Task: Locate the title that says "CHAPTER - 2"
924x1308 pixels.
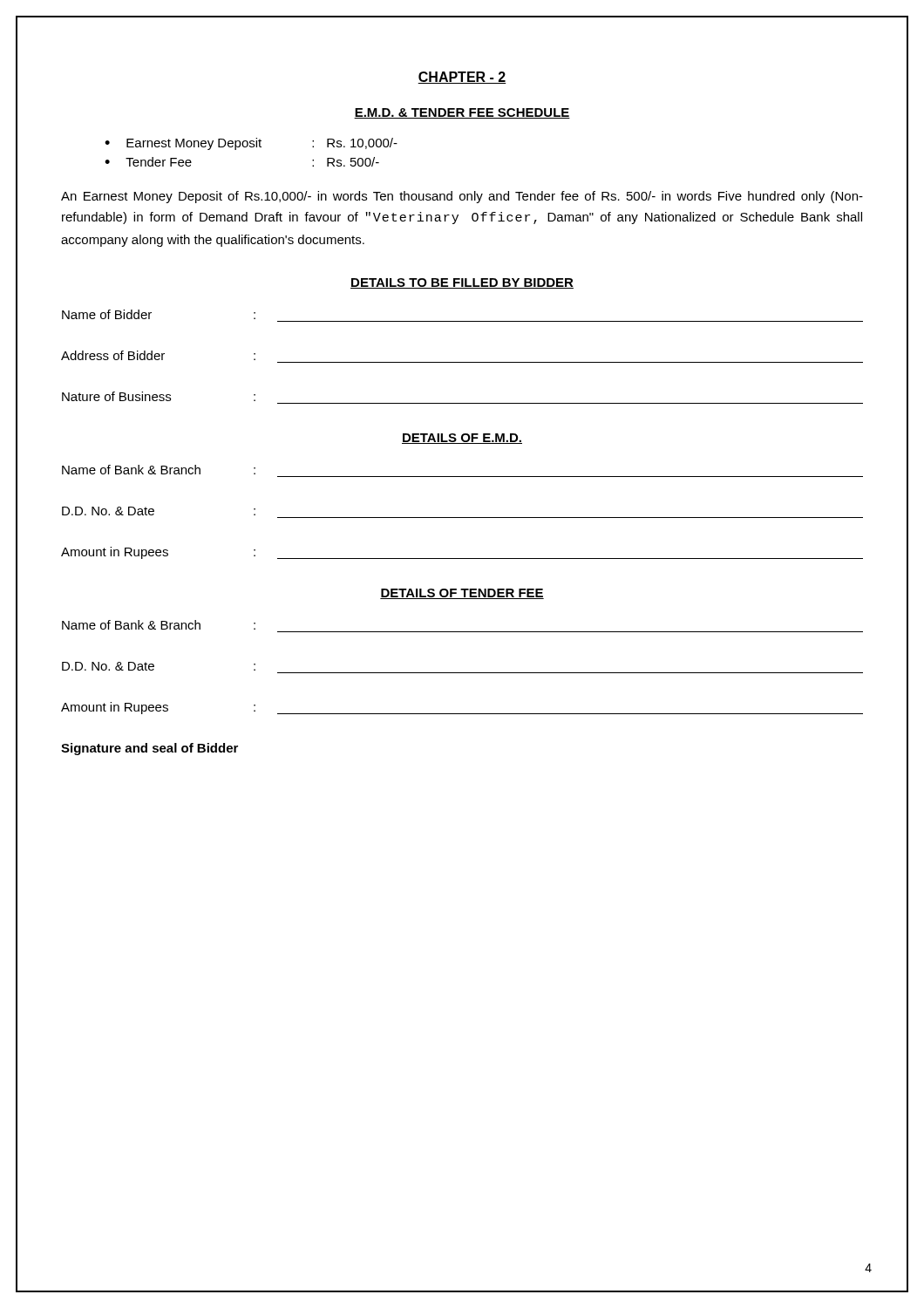Action: [x=462, y=77]
